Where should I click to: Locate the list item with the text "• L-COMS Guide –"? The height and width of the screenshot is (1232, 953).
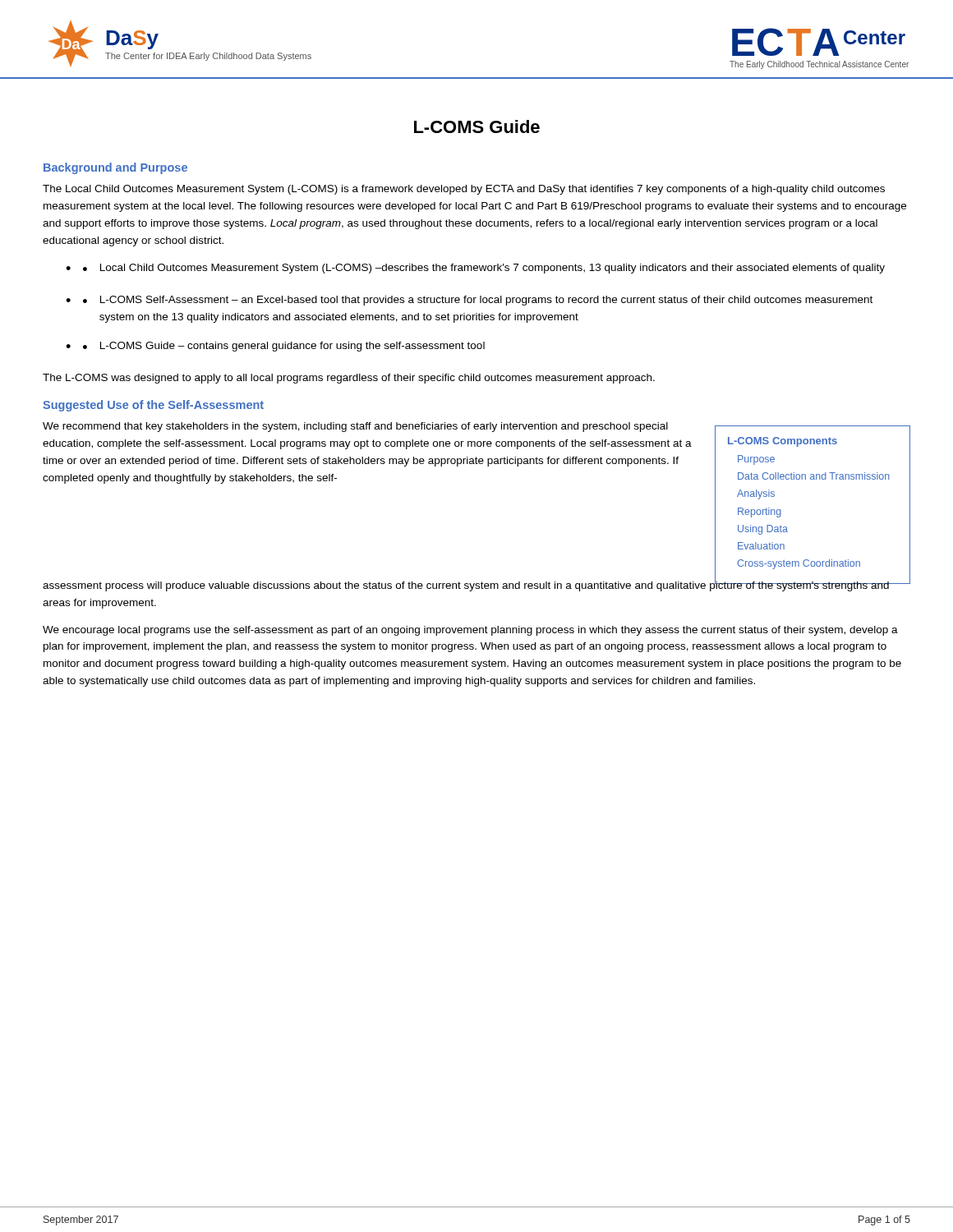[x=284, y=348]
